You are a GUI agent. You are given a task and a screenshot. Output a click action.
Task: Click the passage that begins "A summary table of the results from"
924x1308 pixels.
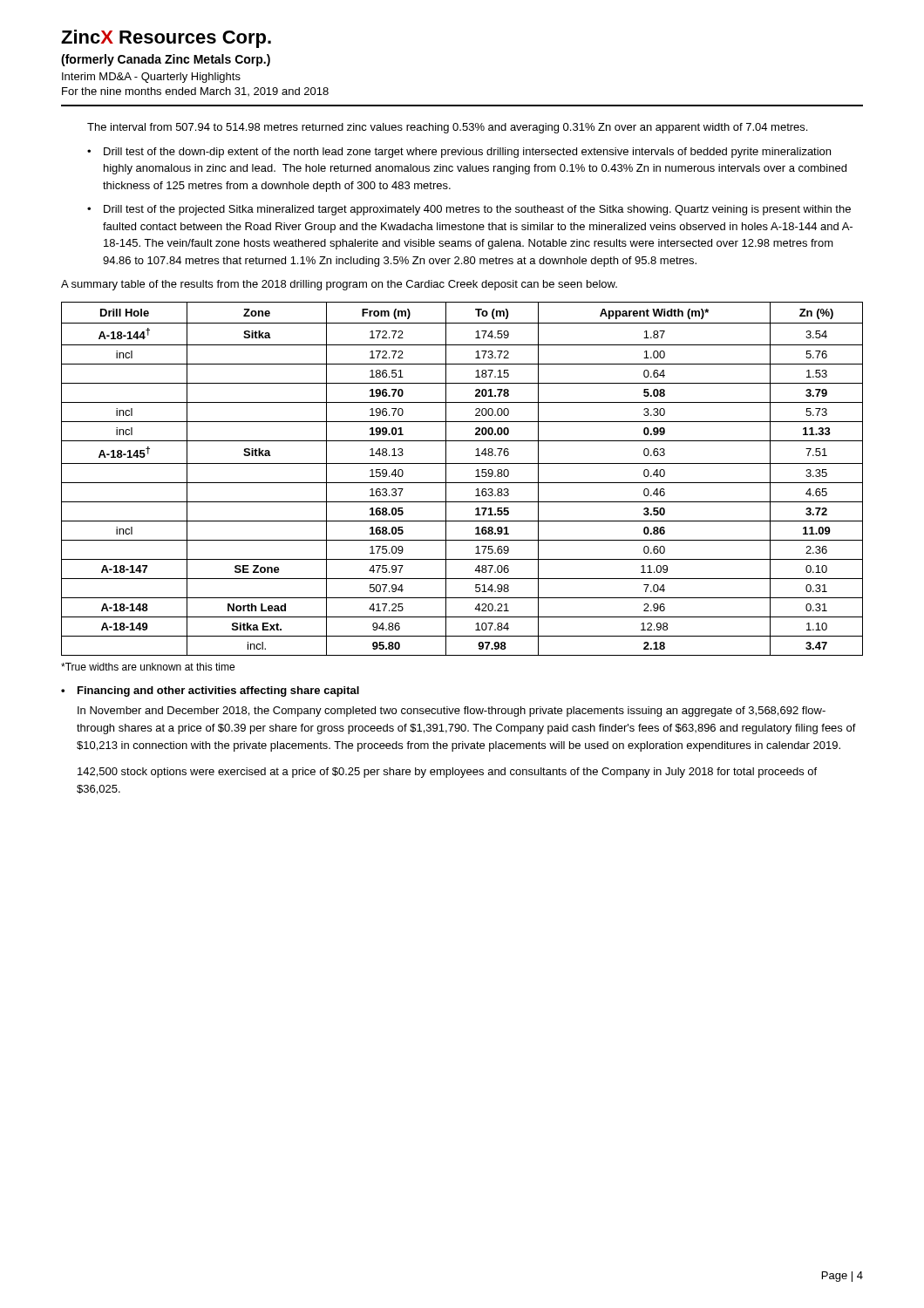[339, 284]
